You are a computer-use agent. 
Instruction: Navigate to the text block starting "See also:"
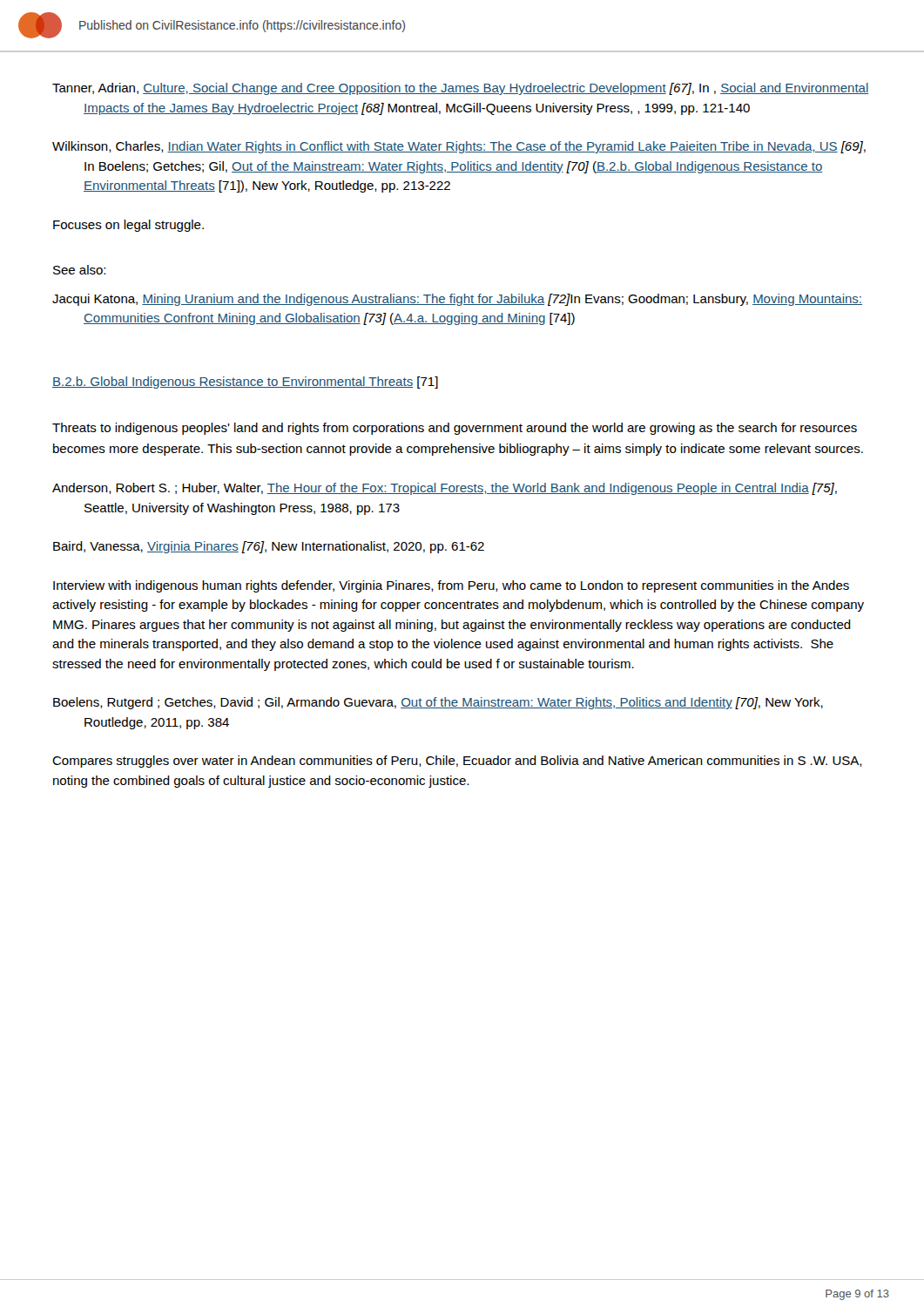pos(80,270)
